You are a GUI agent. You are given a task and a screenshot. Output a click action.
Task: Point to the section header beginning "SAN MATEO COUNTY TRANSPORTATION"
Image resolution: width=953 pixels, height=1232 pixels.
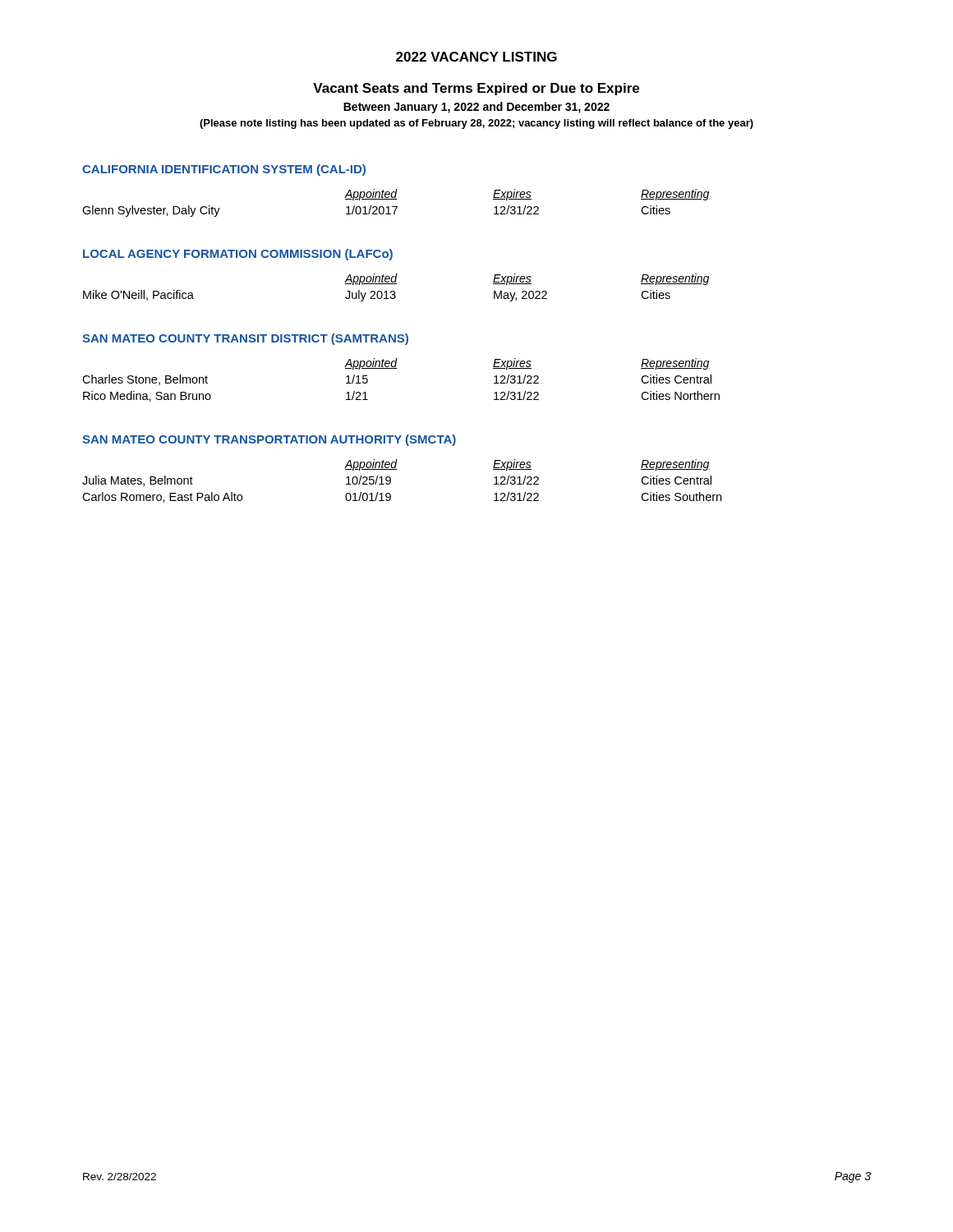click(269, 439)
